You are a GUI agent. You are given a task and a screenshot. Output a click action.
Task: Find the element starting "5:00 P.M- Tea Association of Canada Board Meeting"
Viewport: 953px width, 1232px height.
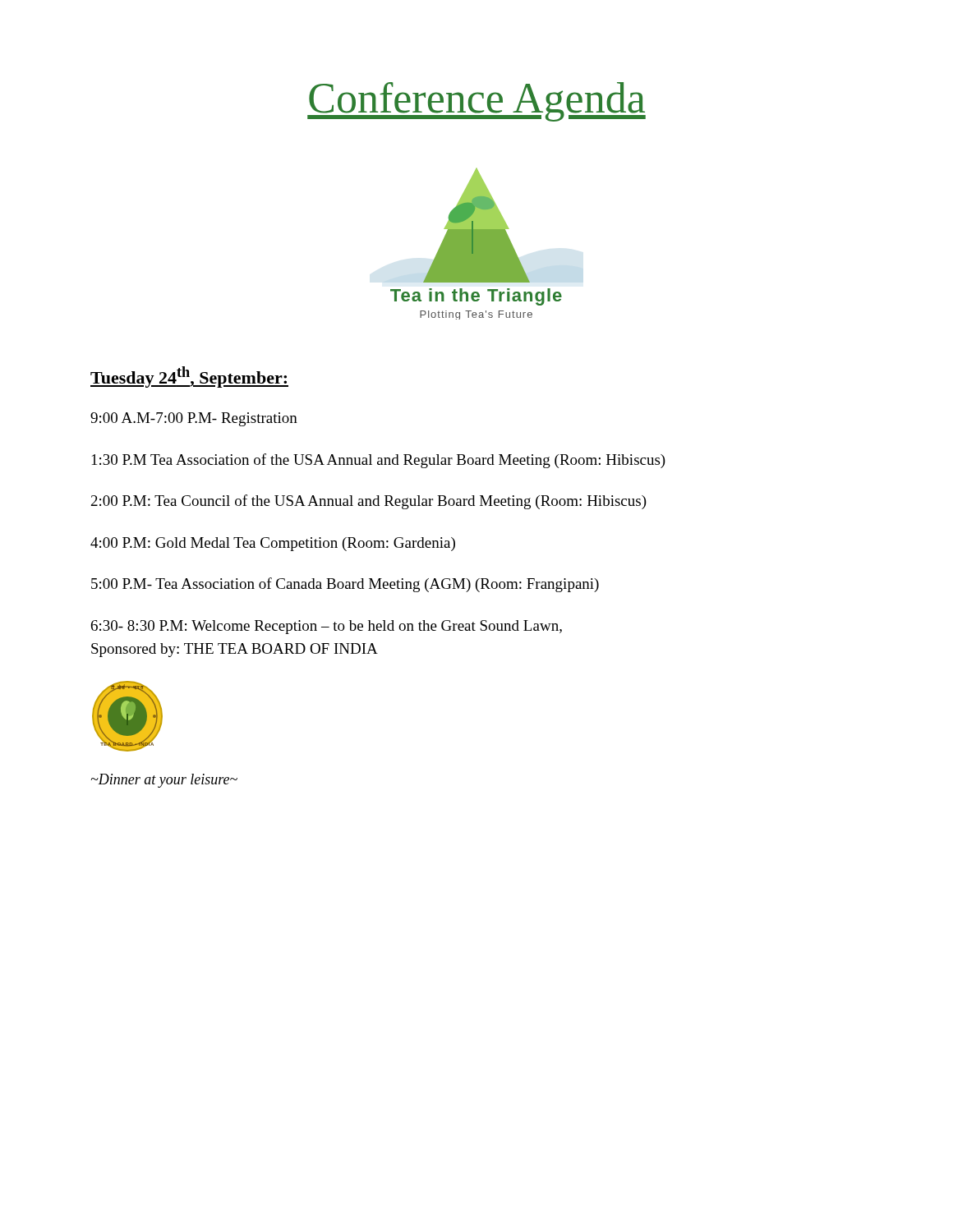345,584
